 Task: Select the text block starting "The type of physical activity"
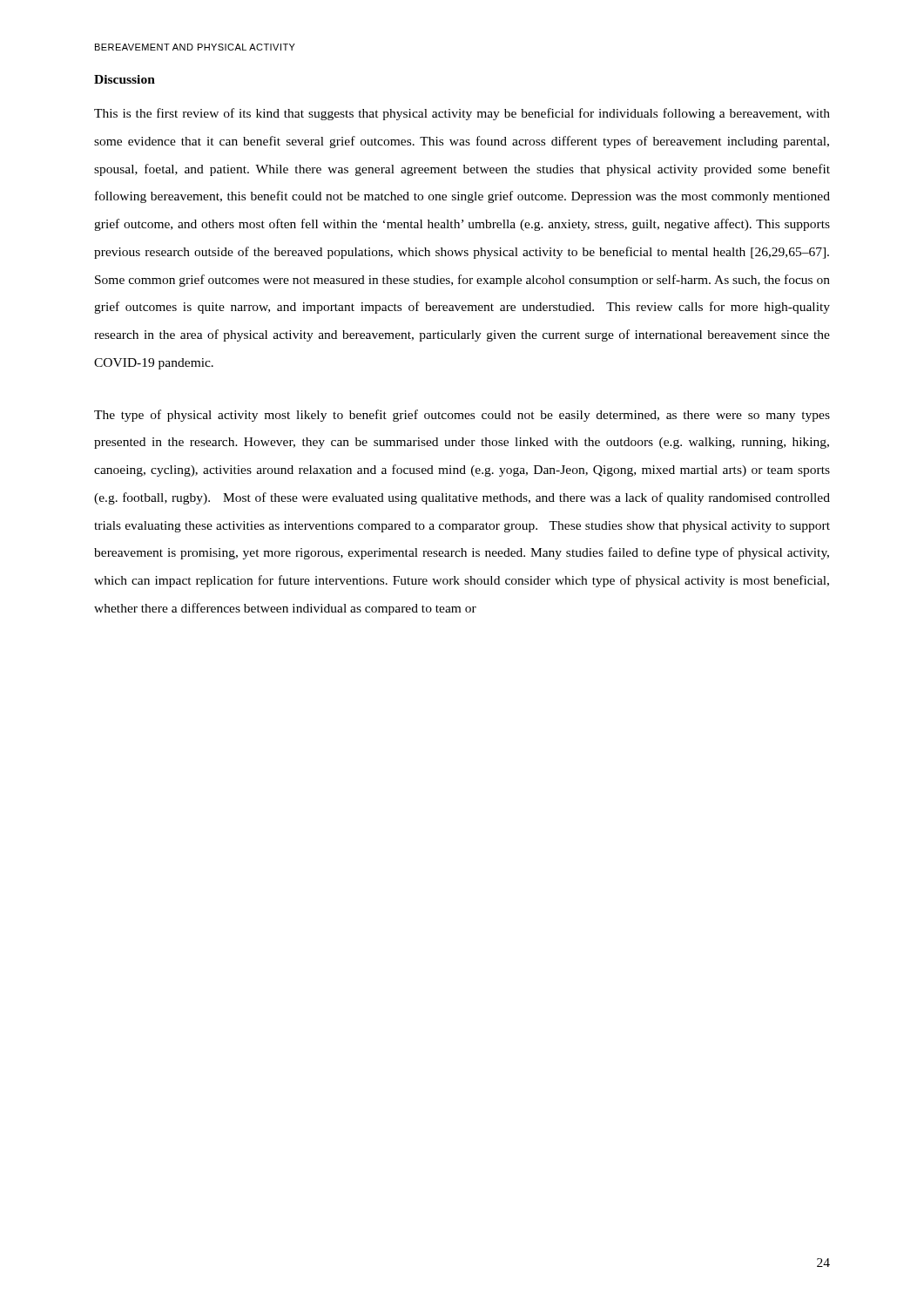click(462, 511)
